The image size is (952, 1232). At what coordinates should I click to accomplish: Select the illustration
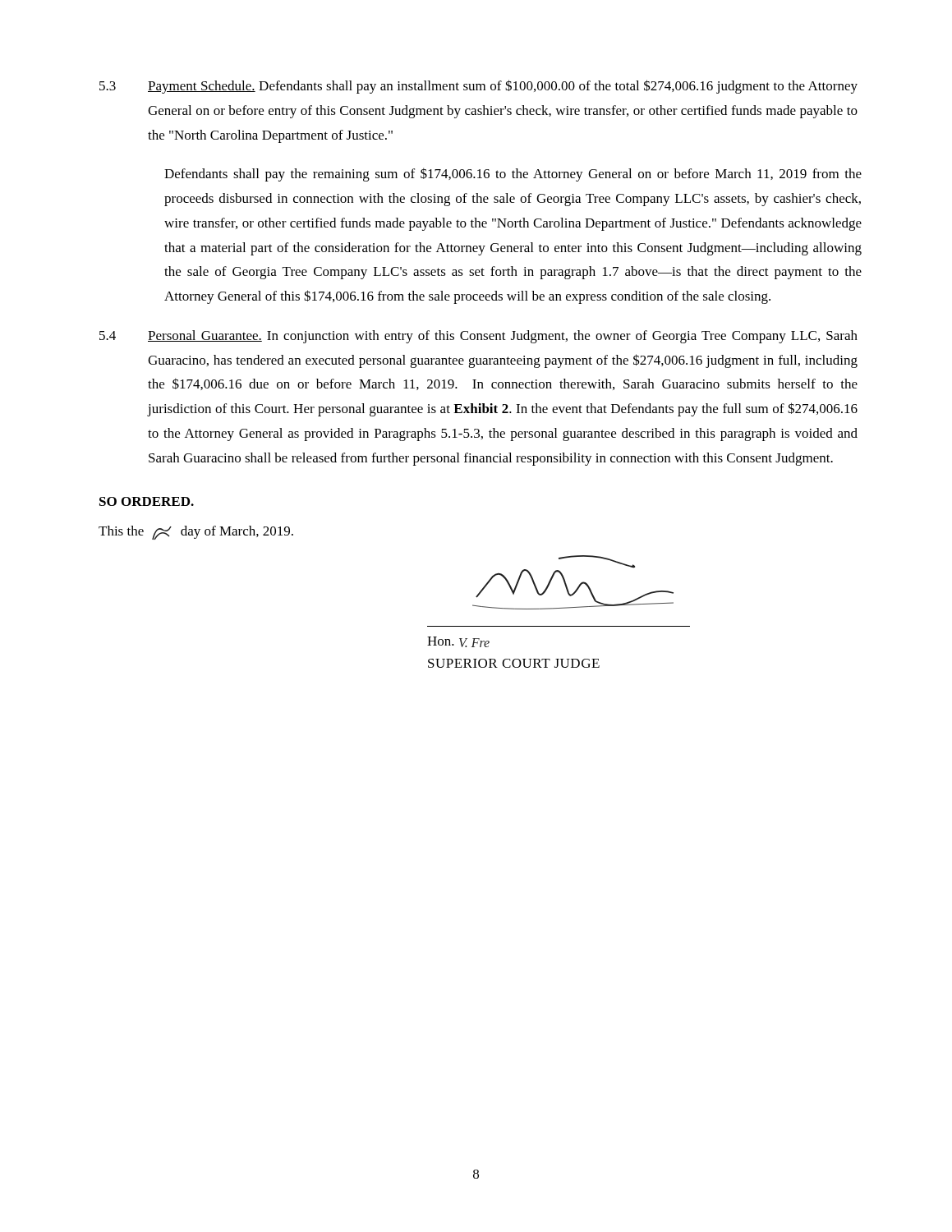pyautogui.click(x=480, y=613)
